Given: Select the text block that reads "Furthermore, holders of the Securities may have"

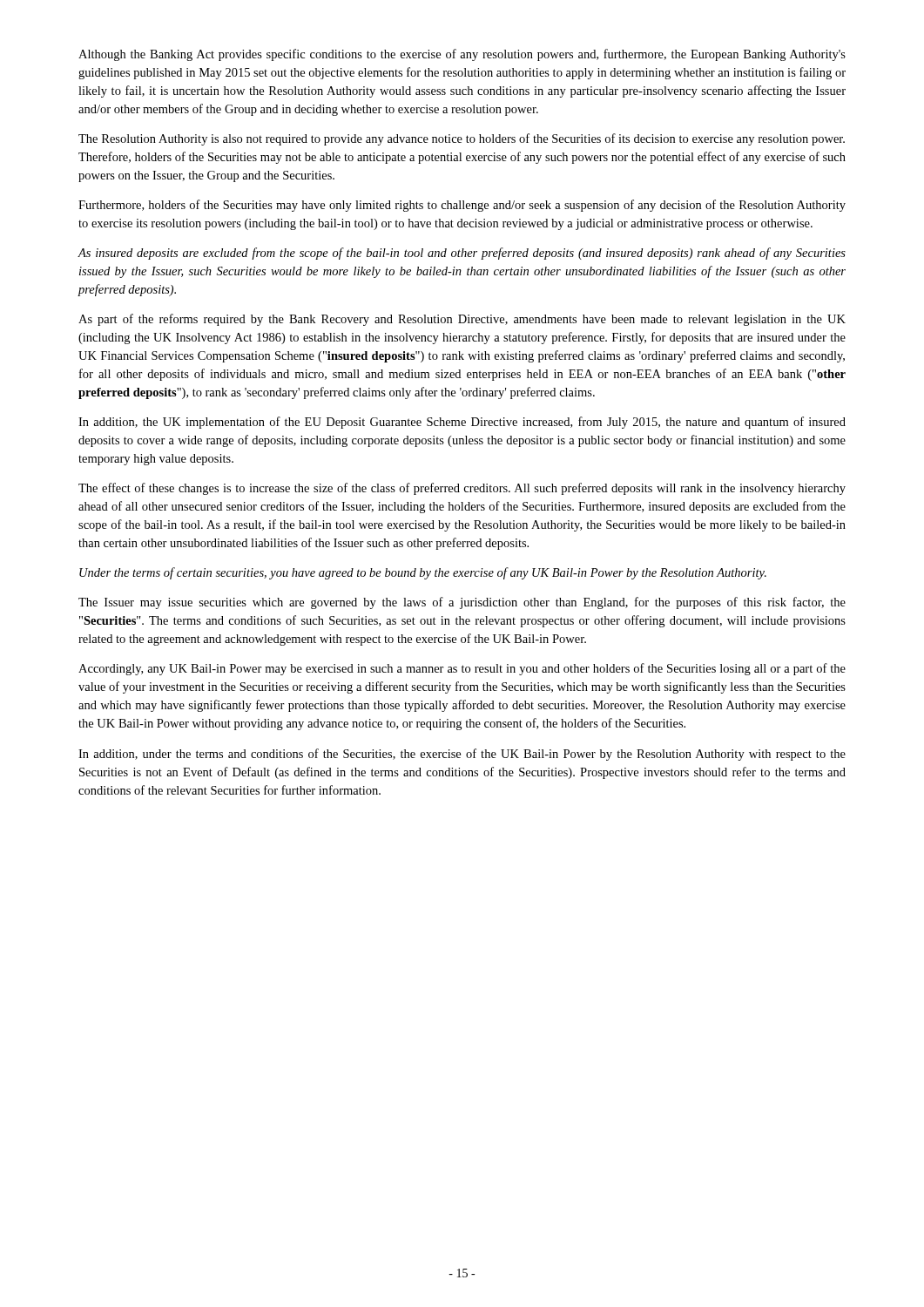Looking at the screenshot, I should [x=462, y=214].
